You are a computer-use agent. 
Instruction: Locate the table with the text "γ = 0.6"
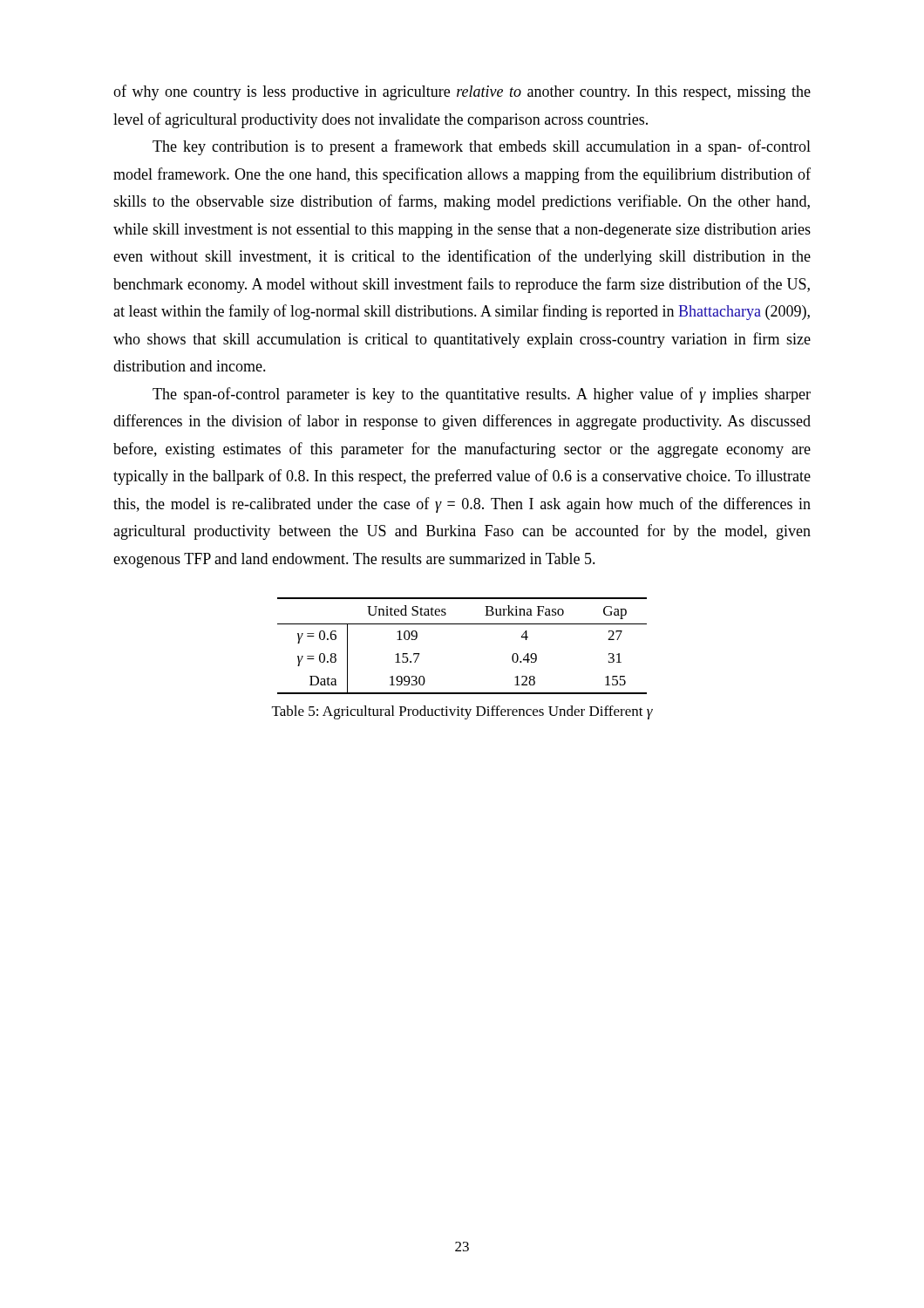462,646
